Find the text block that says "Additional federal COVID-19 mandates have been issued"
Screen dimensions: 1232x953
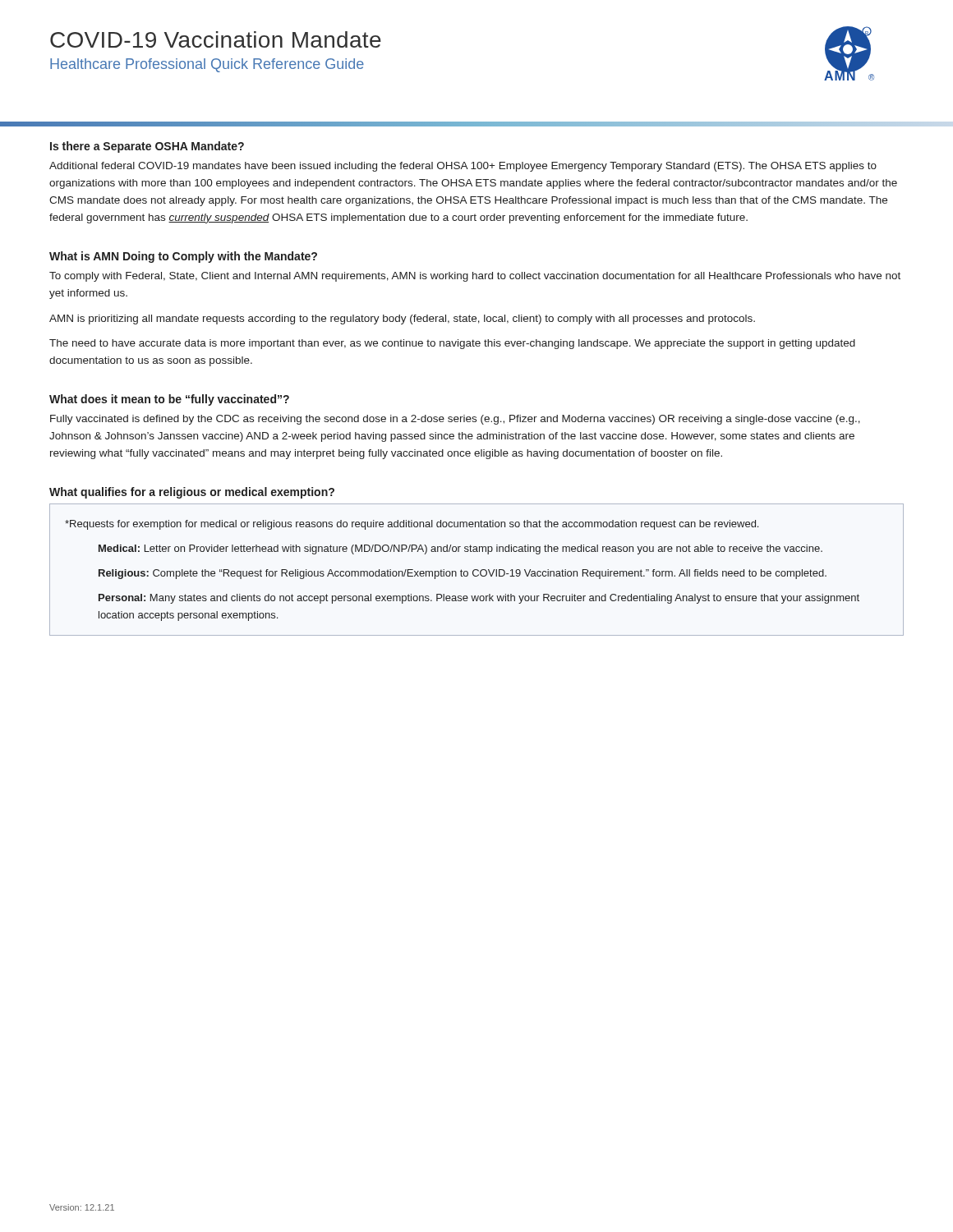473,191
